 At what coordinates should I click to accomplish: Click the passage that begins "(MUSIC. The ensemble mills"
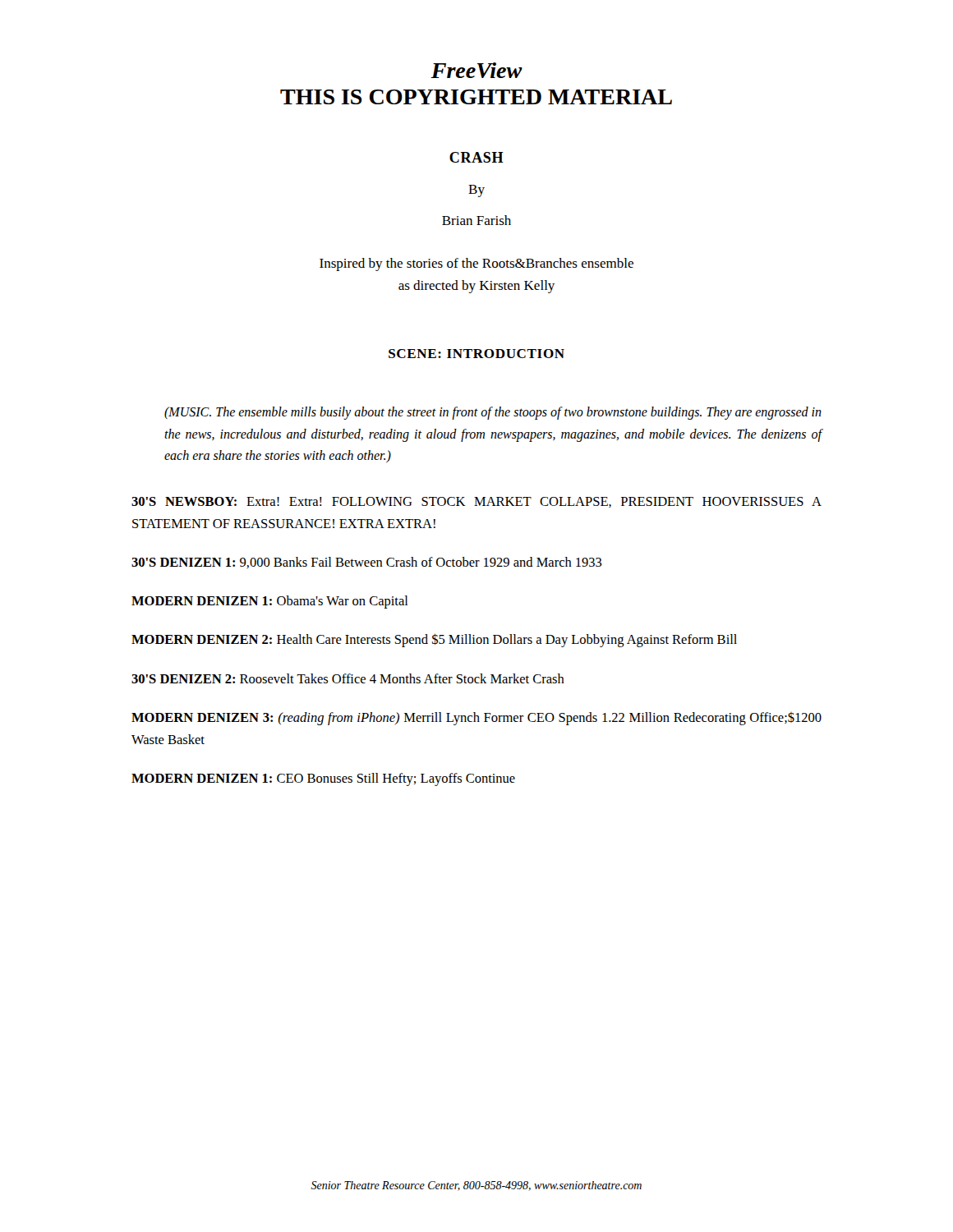(493, 434)
